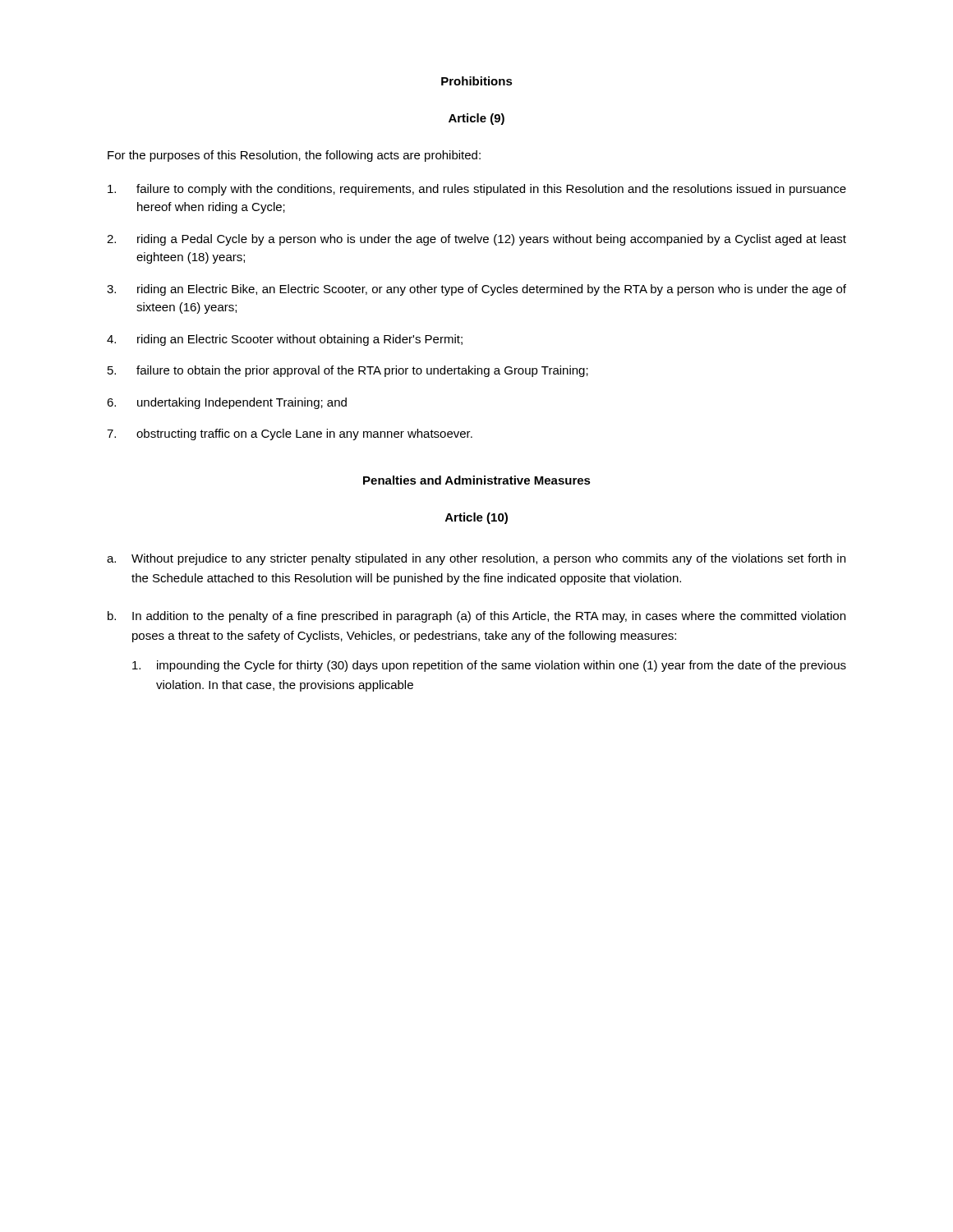Point to the block beginning "impounding the Cycle for thirty (30)"

(489, 675)
